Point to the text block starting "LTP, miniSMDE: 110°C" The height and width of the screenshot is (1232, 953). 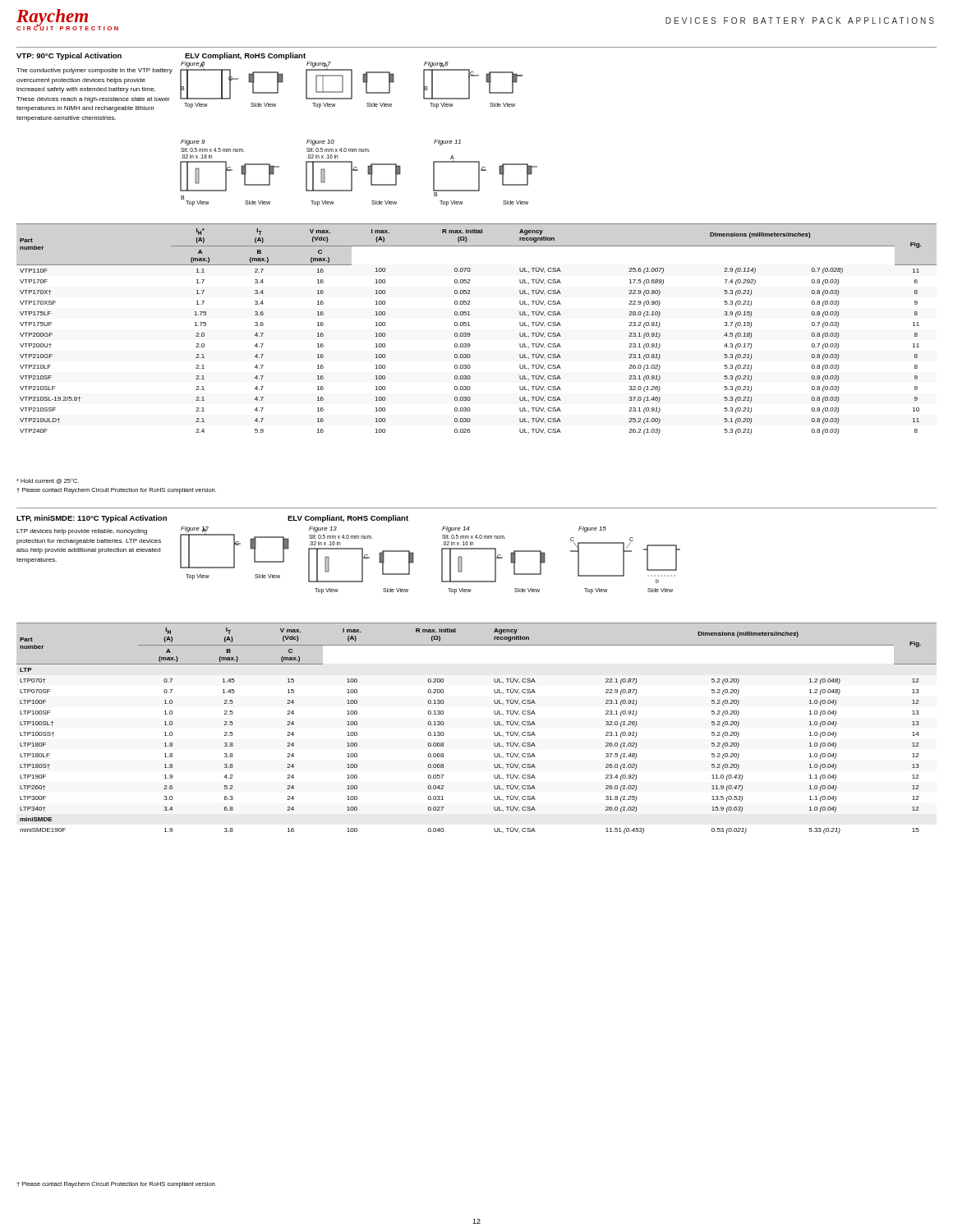point(92,518)
